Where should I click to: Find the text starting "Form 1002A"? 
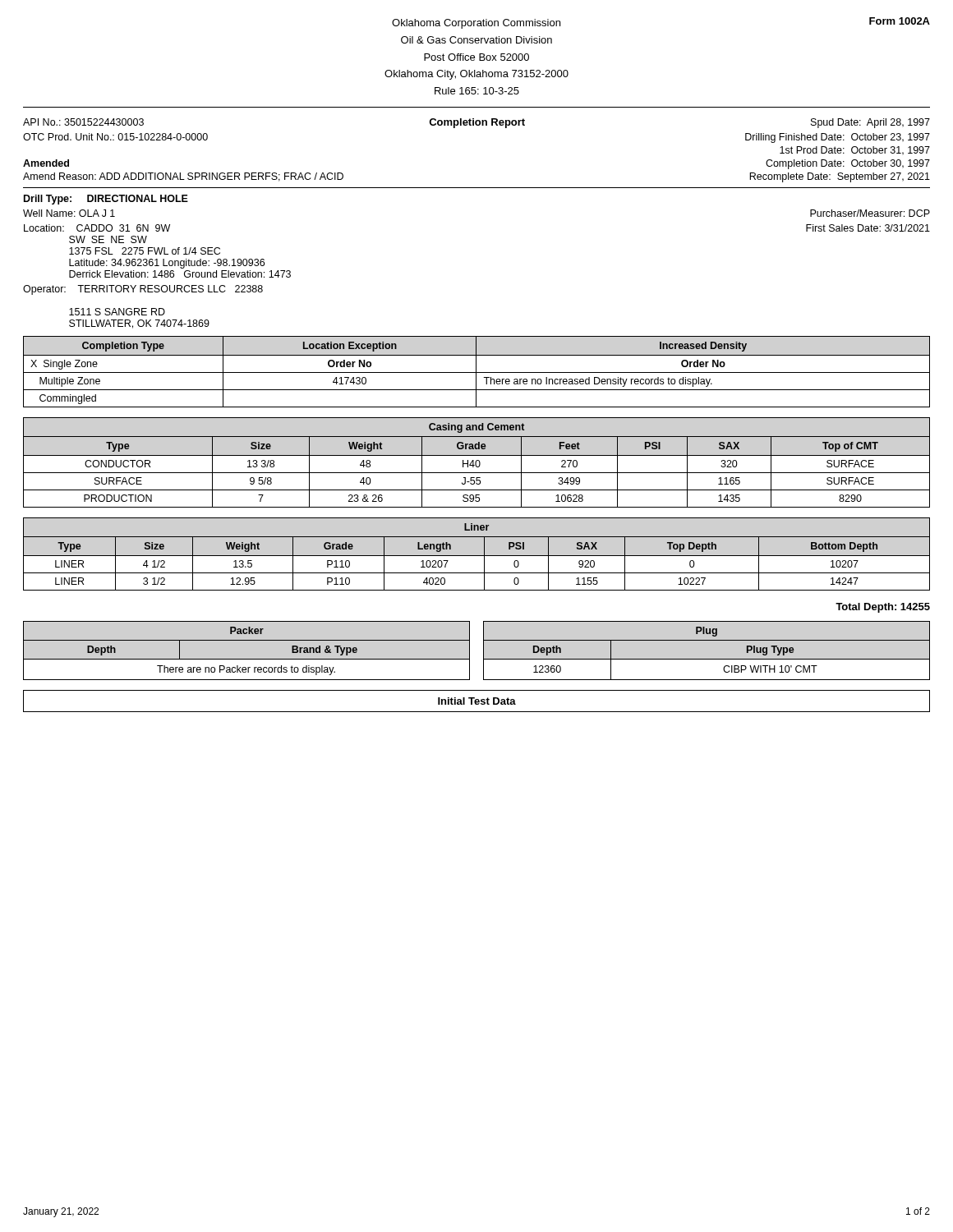(x=899, y=21)
